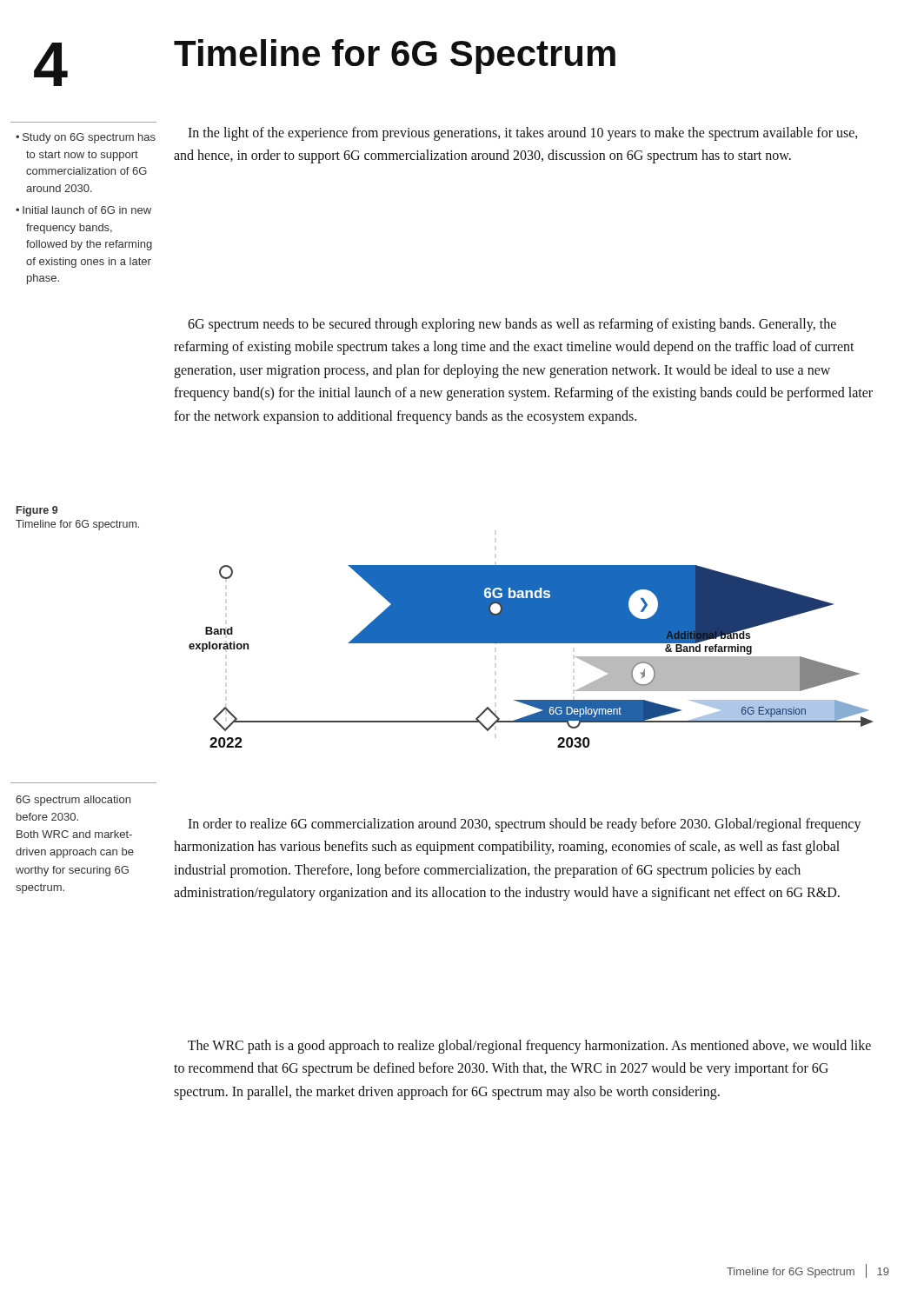
Task: Click on the caption that reads "Figure 9 Timeline for 6G spectrum."
Action: pyautogui.click(x=86, y=517)
